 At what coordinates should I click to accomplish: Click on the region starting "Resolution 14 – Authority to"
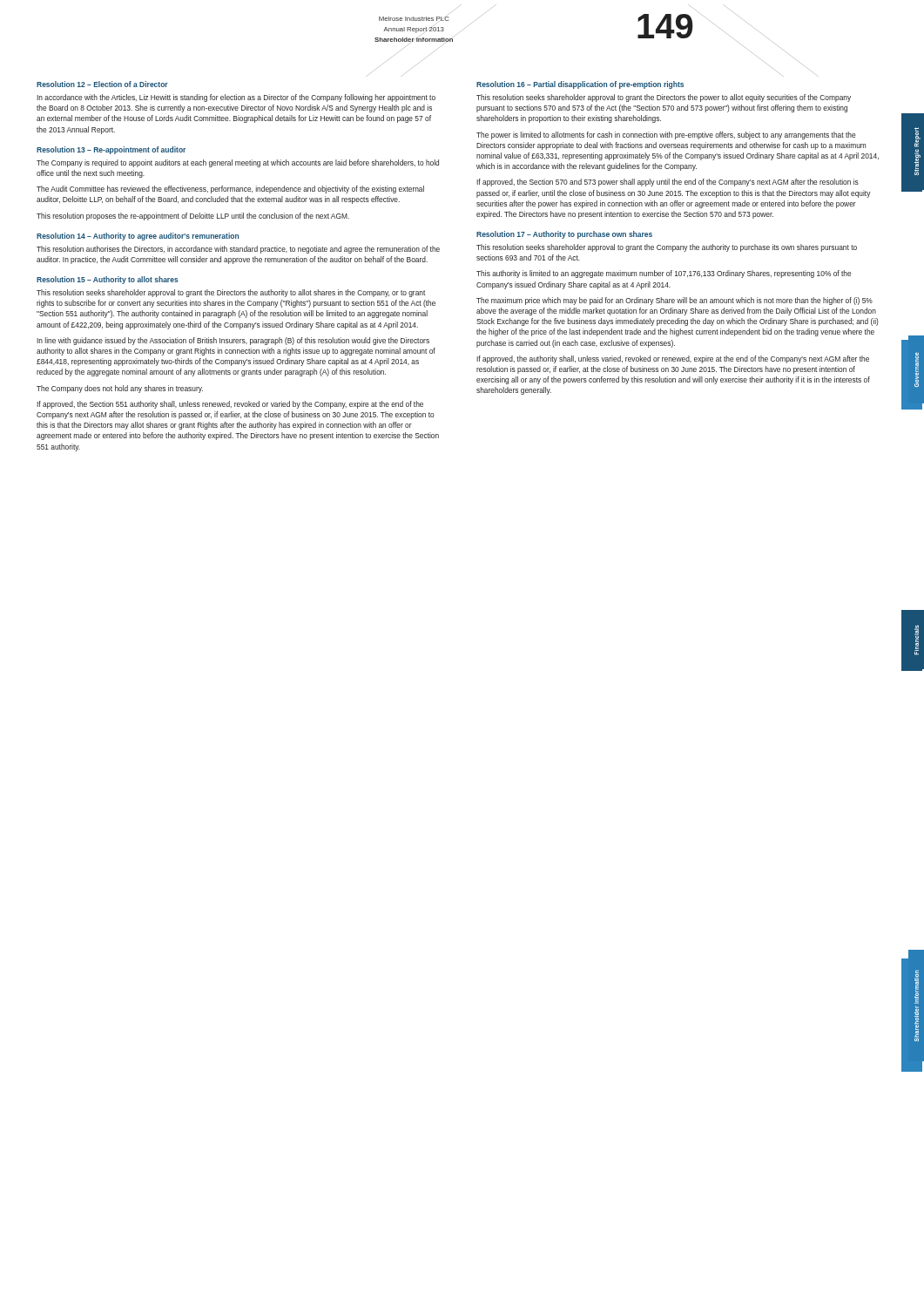coord(138,236)
